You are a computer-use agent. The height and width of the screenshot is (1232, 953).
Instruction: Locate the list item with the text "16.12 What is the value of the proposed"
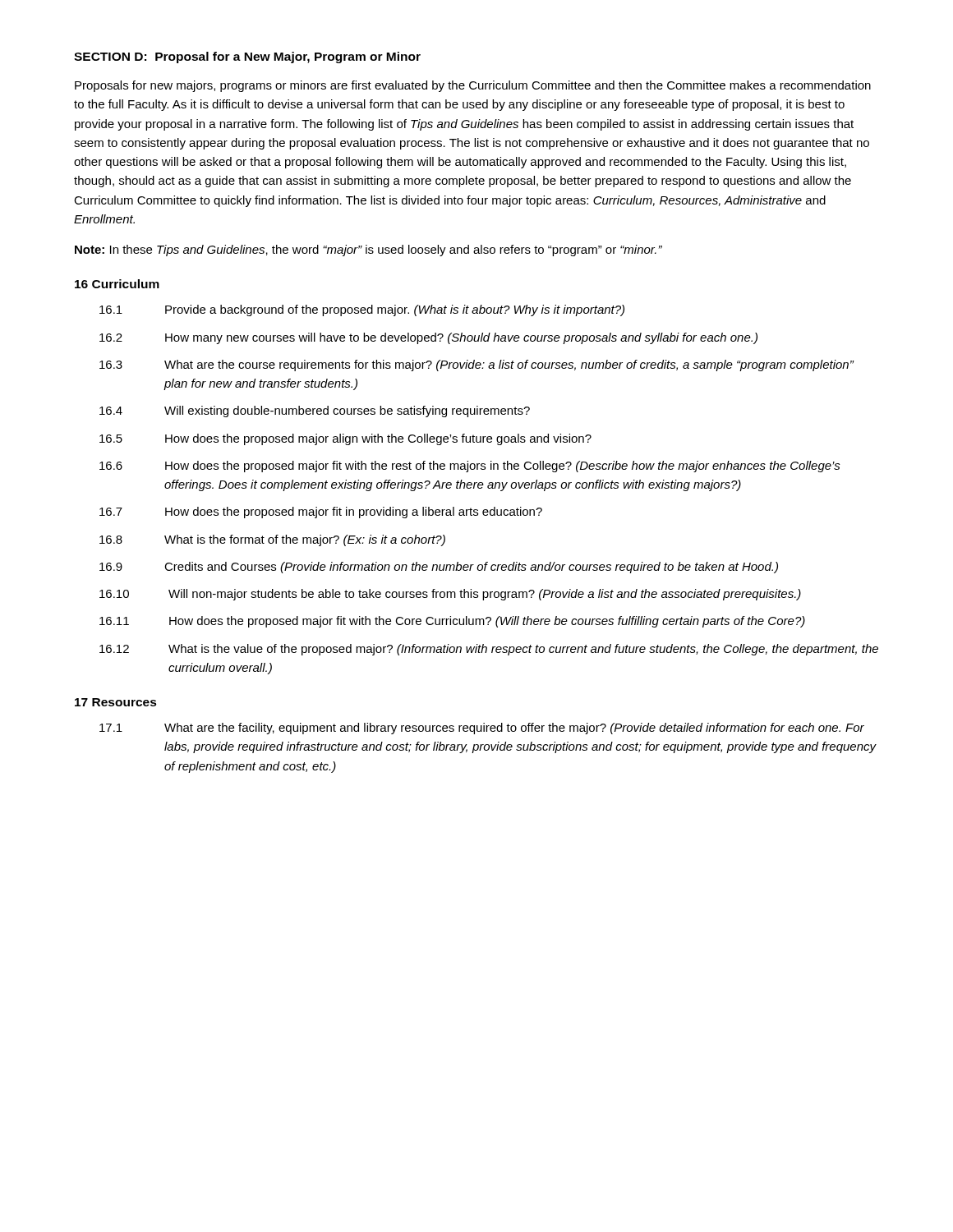click(x=476, y=658)
